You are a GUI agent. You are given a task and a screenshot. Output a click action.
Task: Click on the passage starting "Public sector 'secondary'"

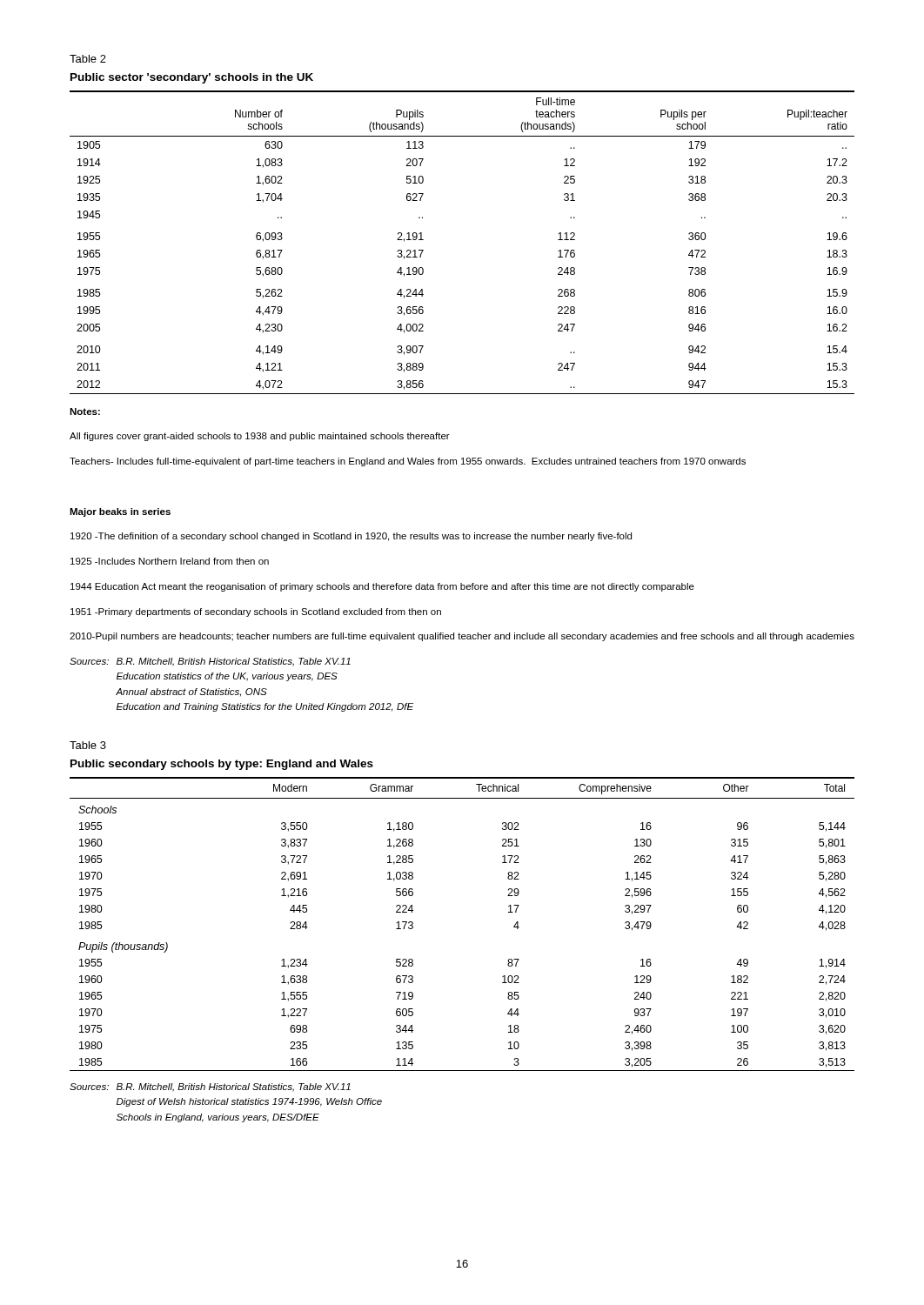(x=191, y=77)
